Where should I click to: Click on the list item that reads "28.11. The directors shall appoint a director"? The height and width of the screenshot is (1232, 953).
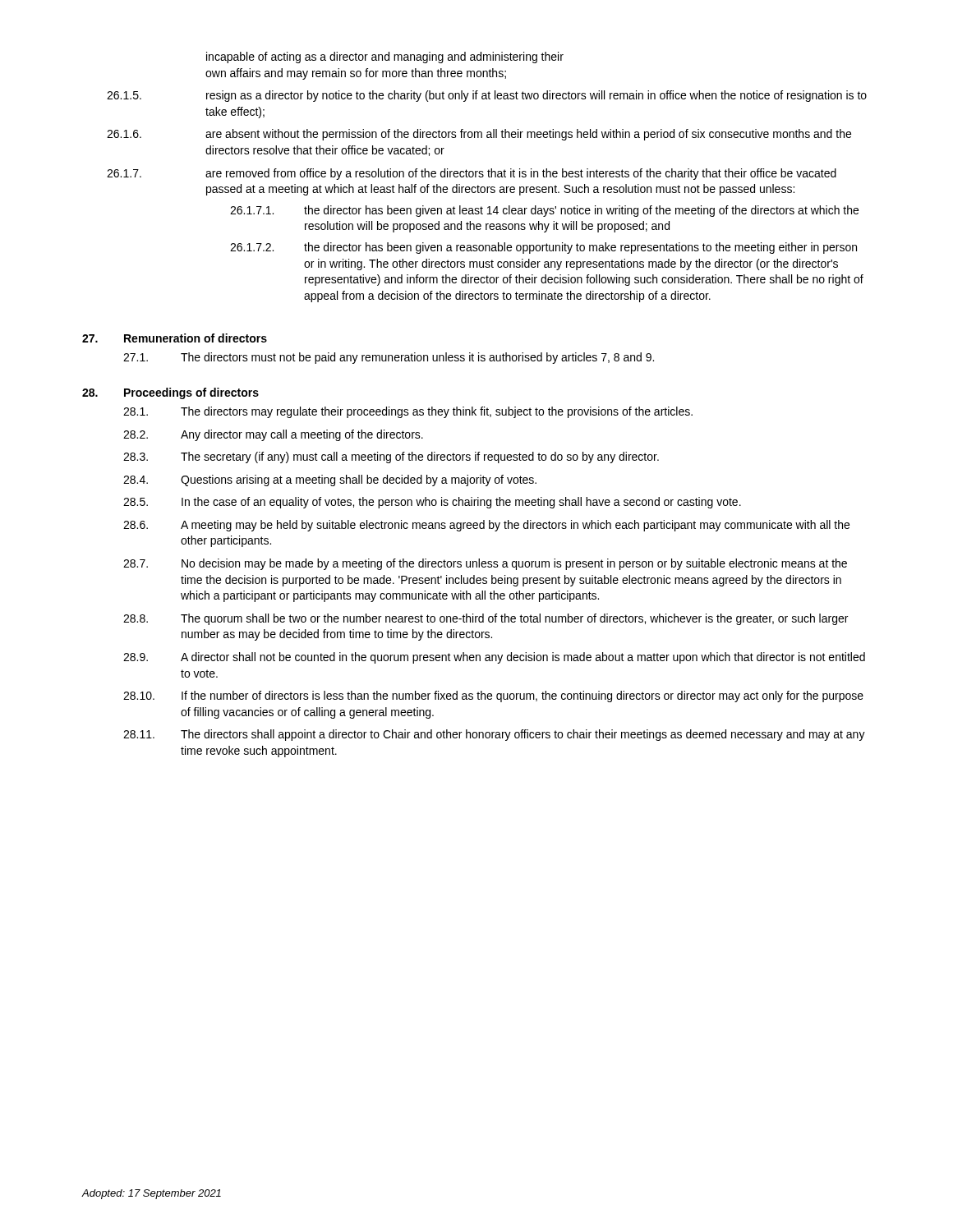pos(476,743)
